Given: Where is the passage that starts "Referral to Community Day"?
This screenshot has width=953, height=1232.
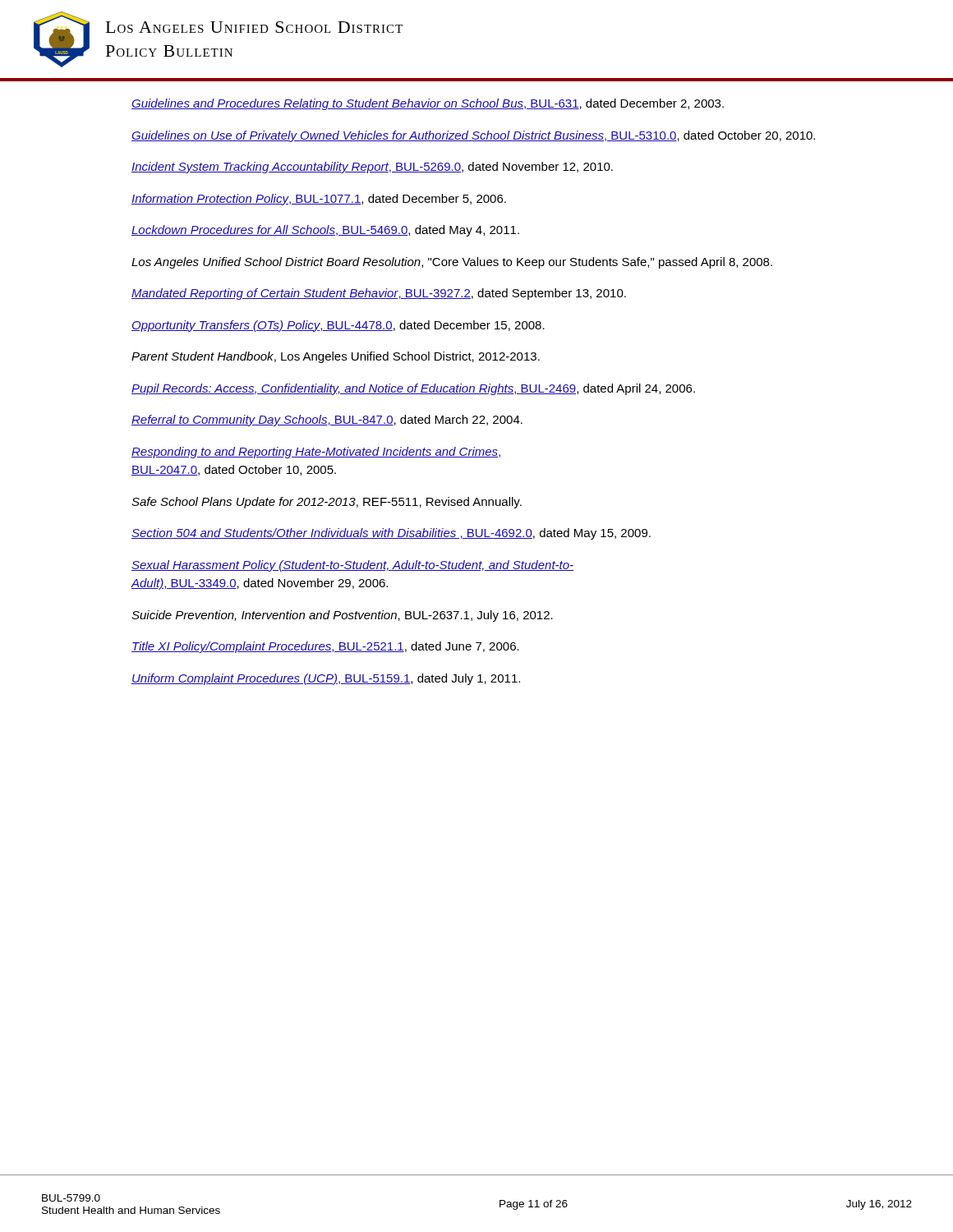Looking at the screenshot, I should (x=327, y=419).
